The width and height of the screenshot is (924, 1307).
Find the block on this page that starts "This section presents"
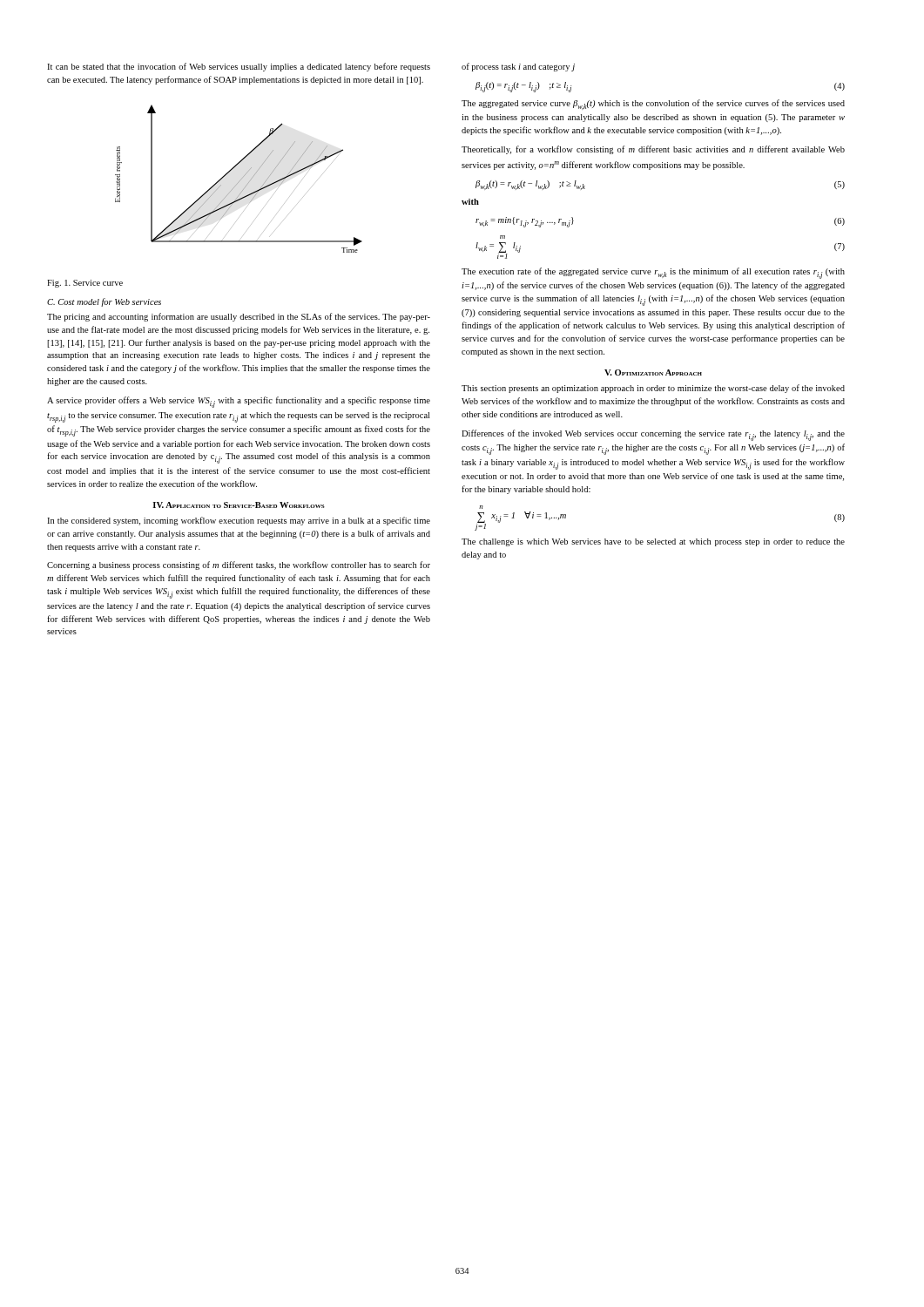click(x=653, y=440)
